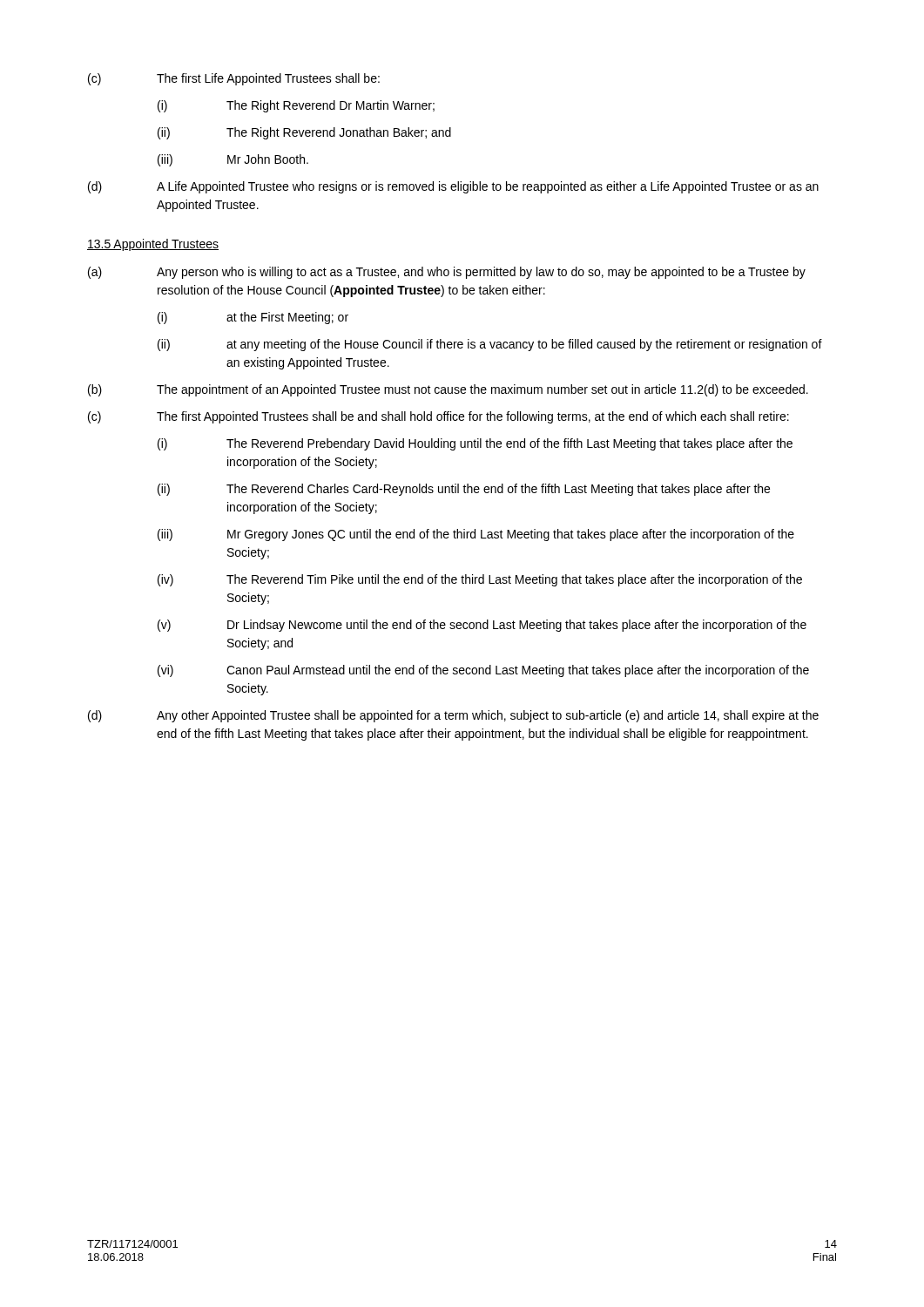
Task: Select the element starting "(d) Any other"
Action: pyautogui.click(x=462, y=725)
